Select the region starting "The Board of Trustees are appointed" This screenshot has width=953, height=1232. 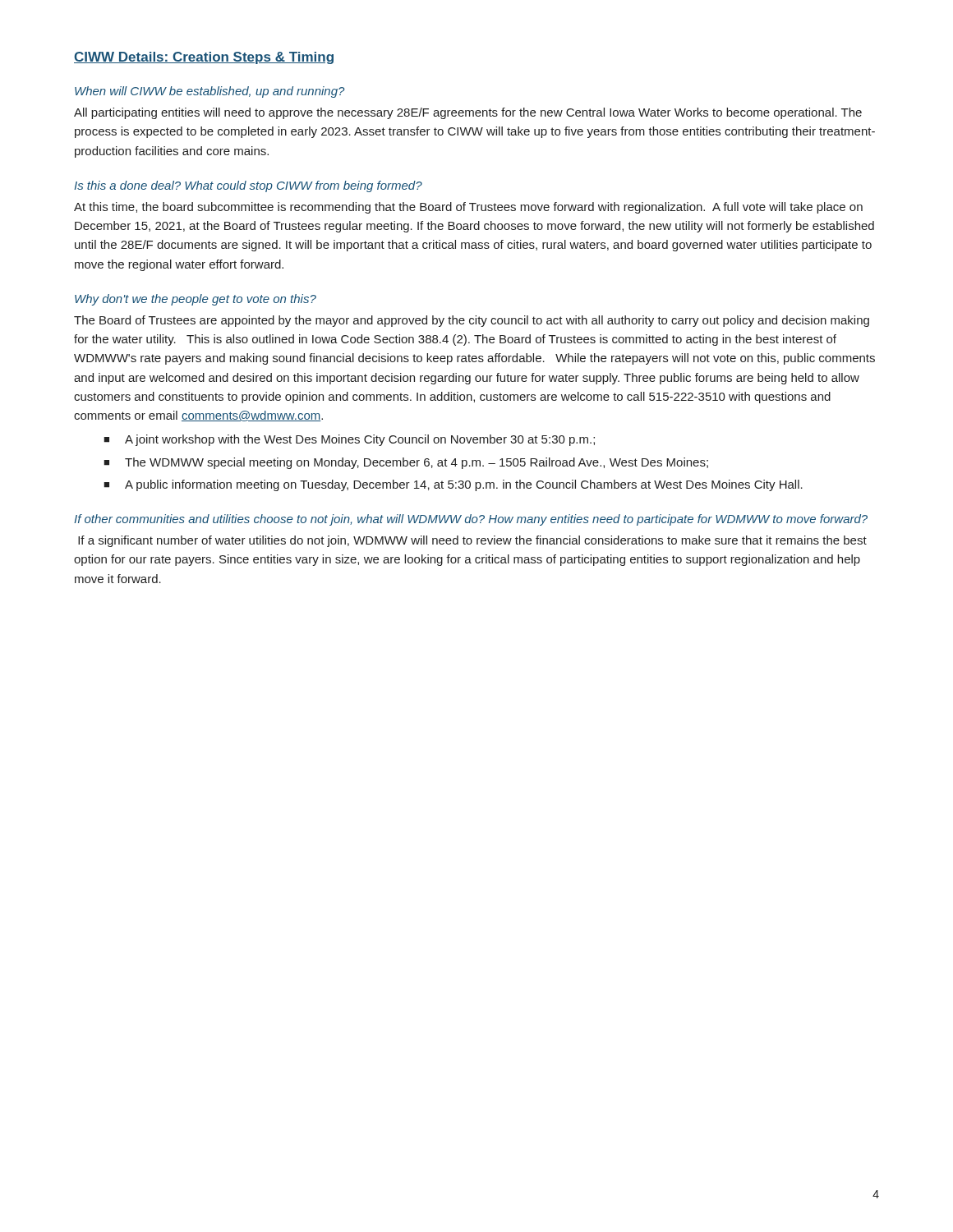click(x=475, y=367)
